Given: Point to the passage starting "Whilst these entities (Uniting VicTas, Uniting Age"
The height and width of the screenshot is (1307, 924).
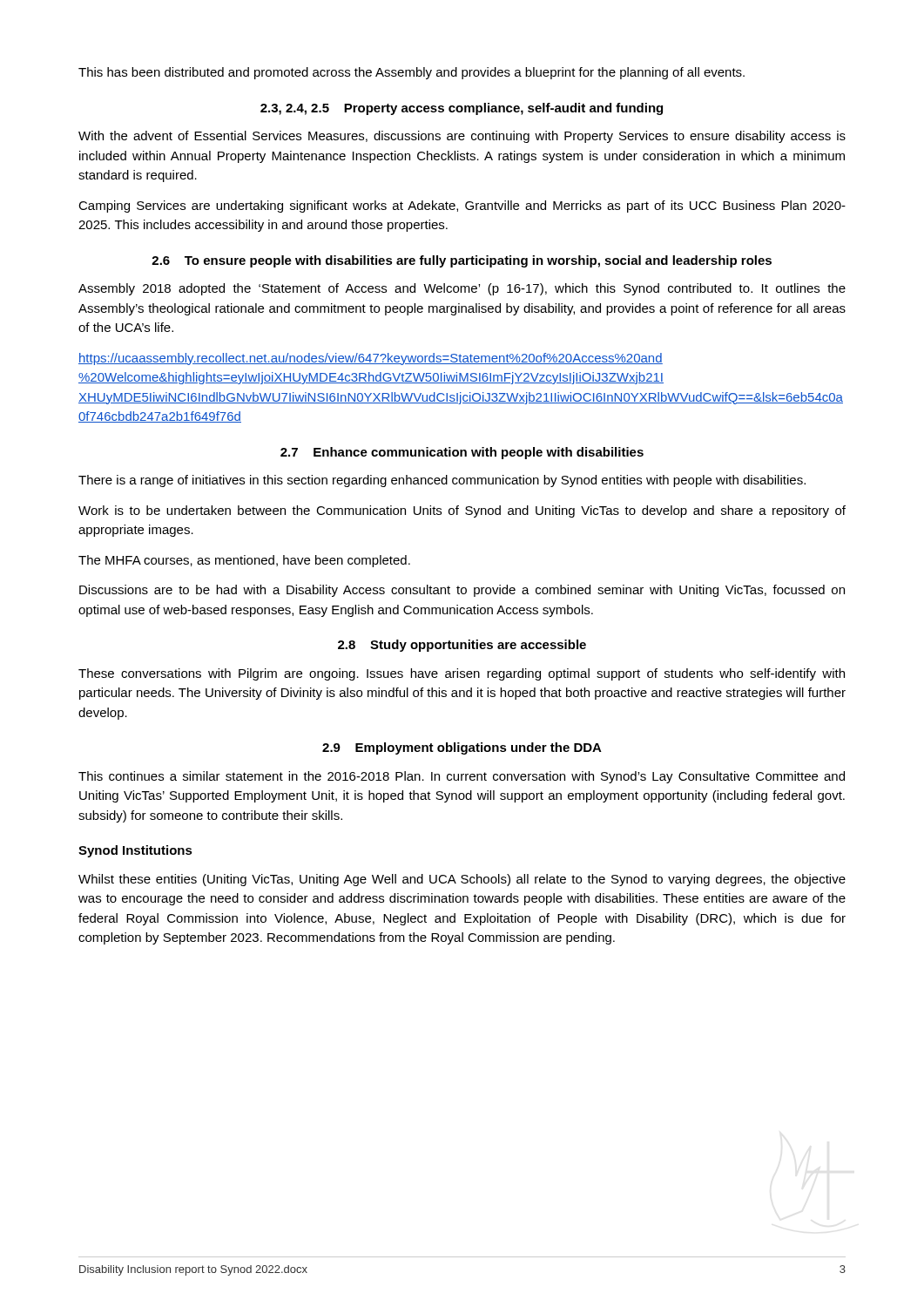Looking at the screenshot, I should [x=462, y=908].
